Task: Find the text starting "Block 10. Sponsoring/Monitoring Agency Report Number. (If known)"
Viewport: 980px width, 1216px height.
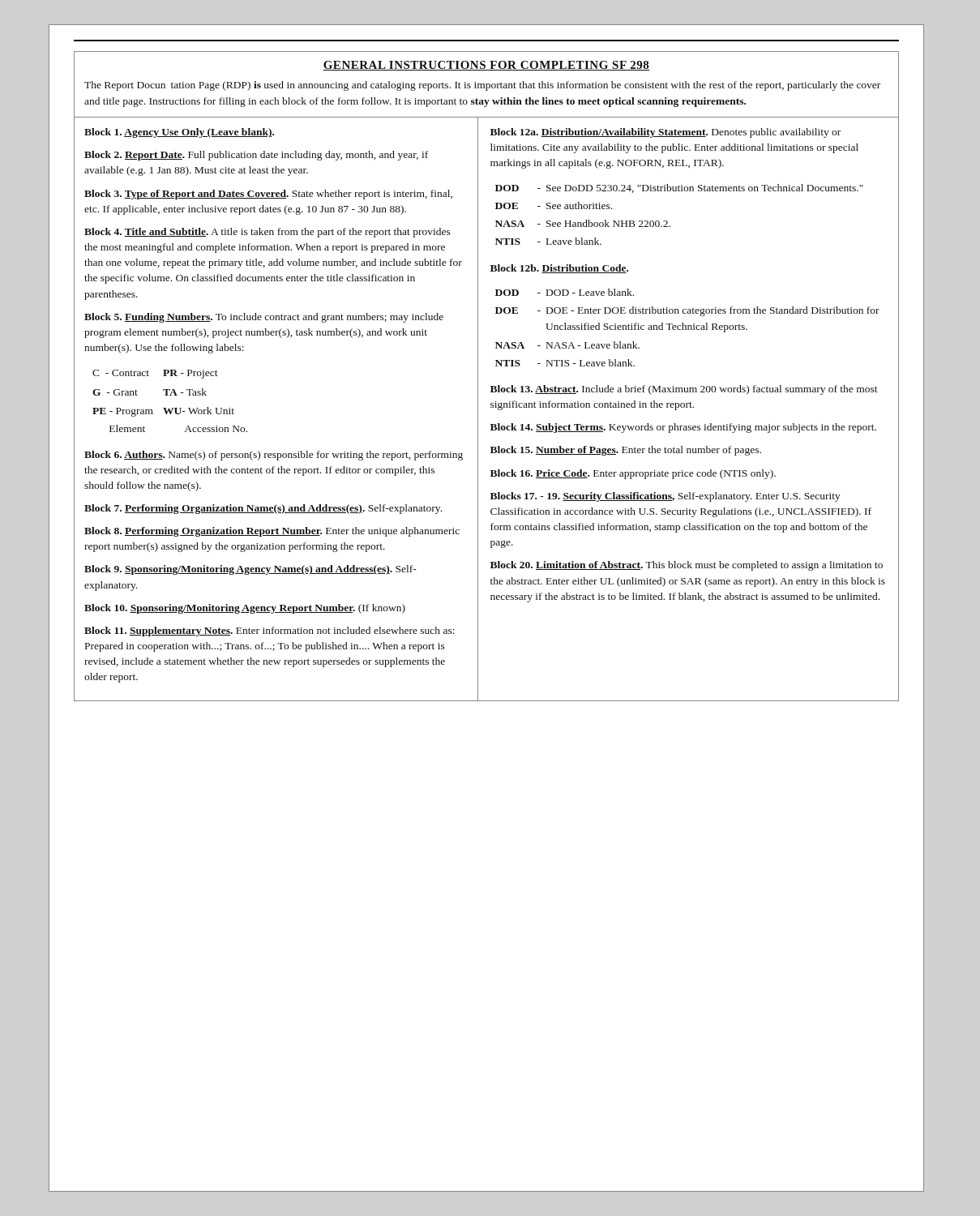Action: click(245, 607)
